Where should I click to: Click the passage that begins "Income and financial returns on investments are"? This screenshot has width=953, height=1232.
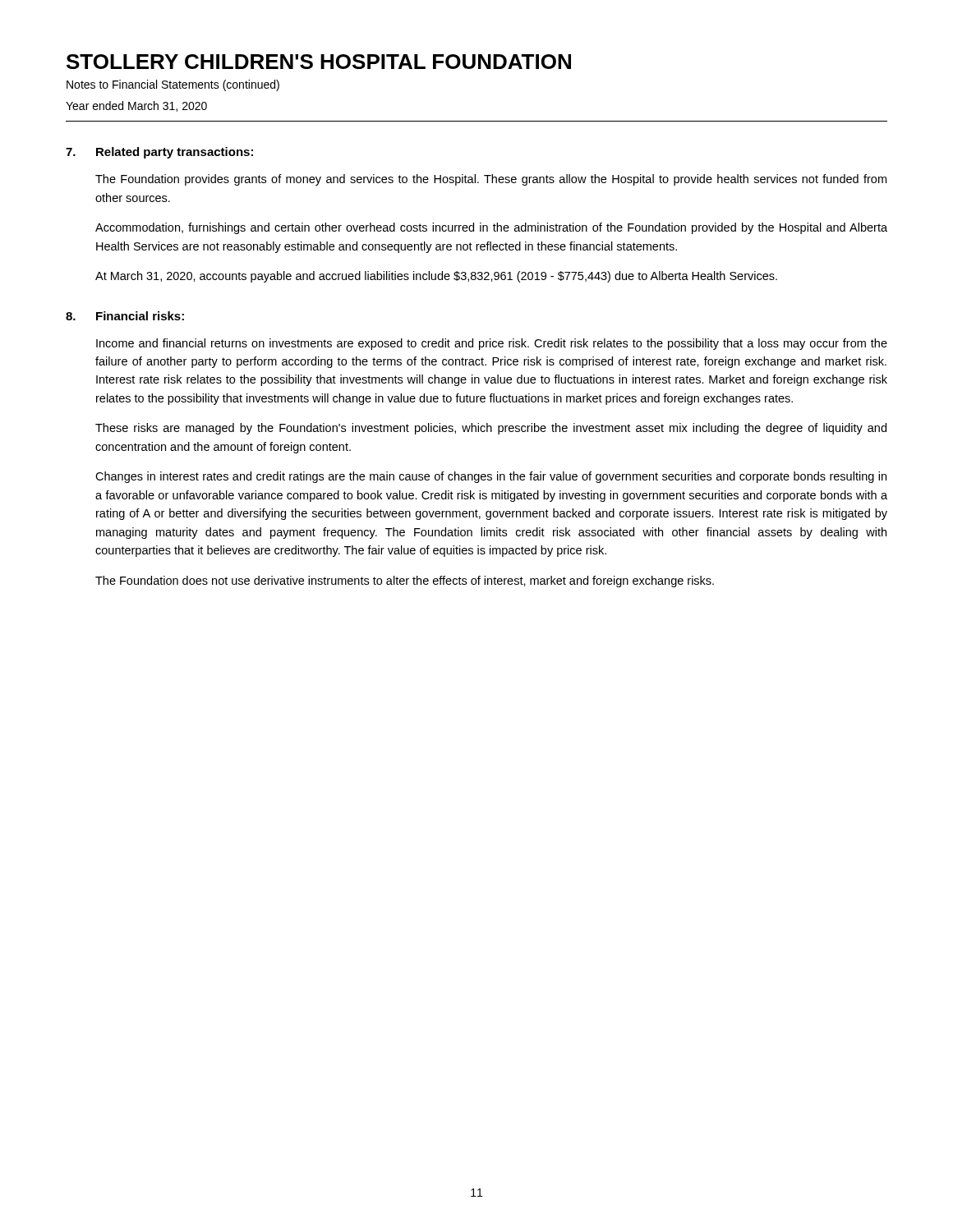click(x=491, y=371)
